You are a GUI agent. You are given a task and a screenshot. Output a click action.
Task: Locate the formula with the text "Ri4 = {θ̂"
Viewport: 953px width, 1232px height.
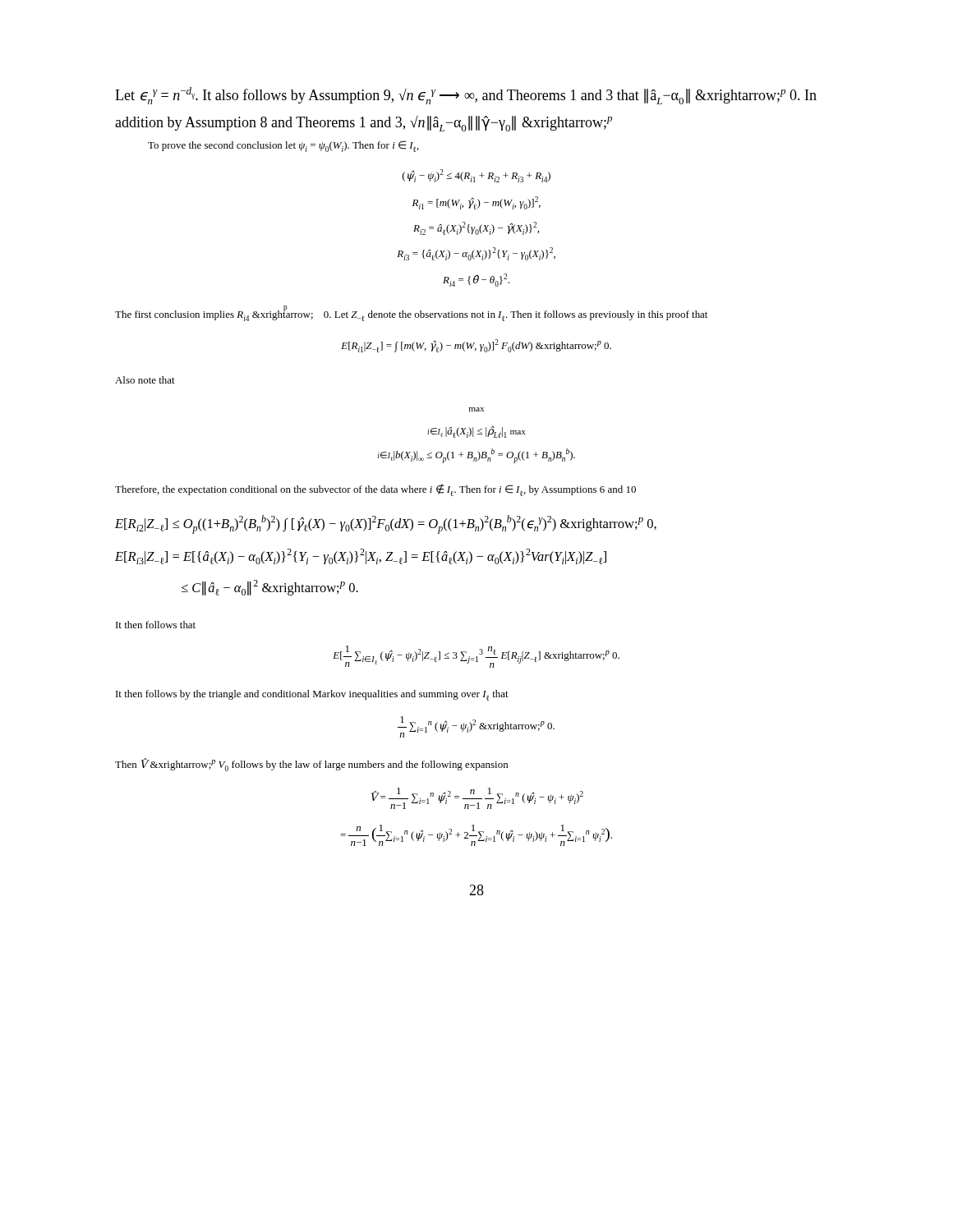point(476,280)
